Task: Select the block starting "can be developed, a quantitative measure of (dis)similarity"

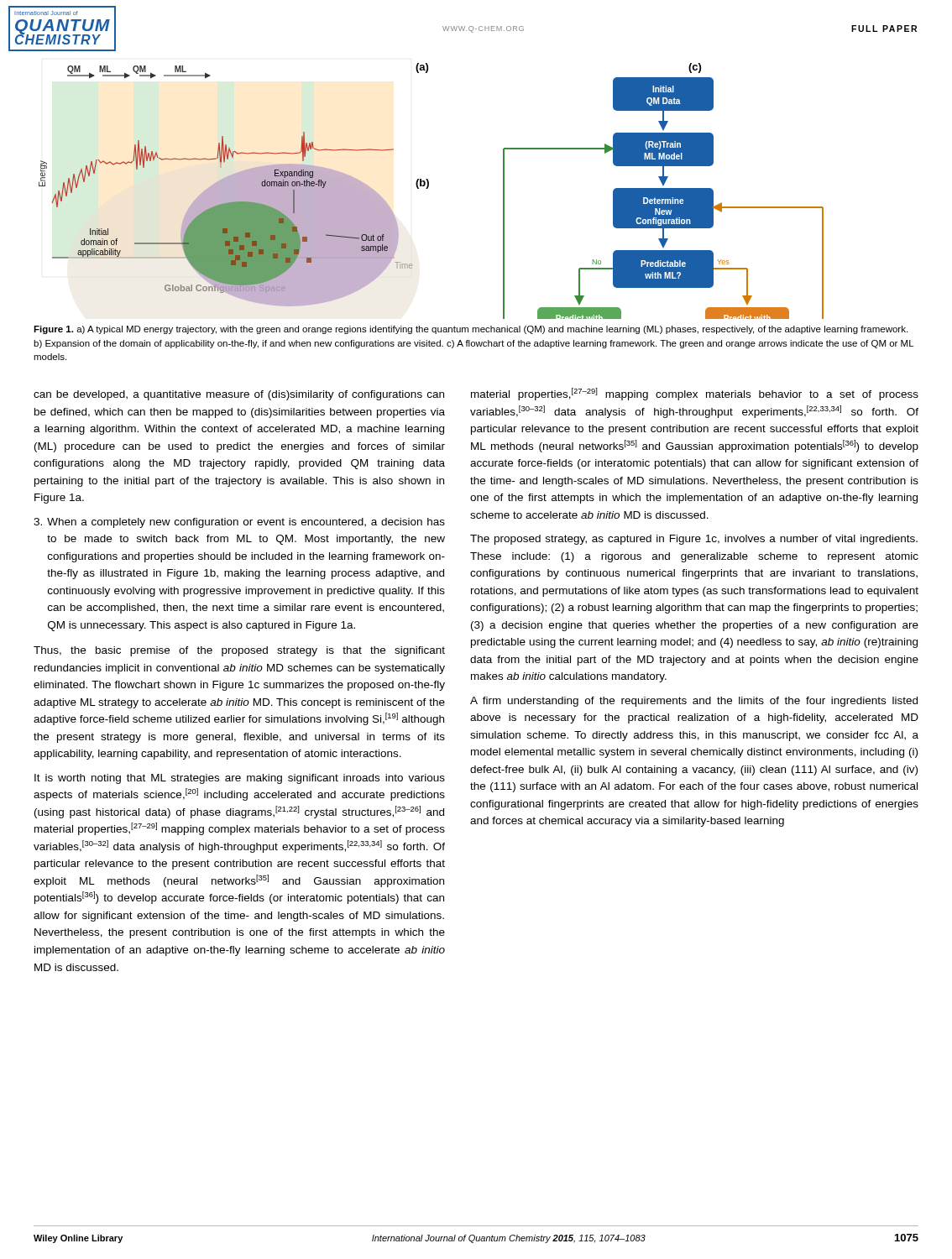Action: coord(239,446)
